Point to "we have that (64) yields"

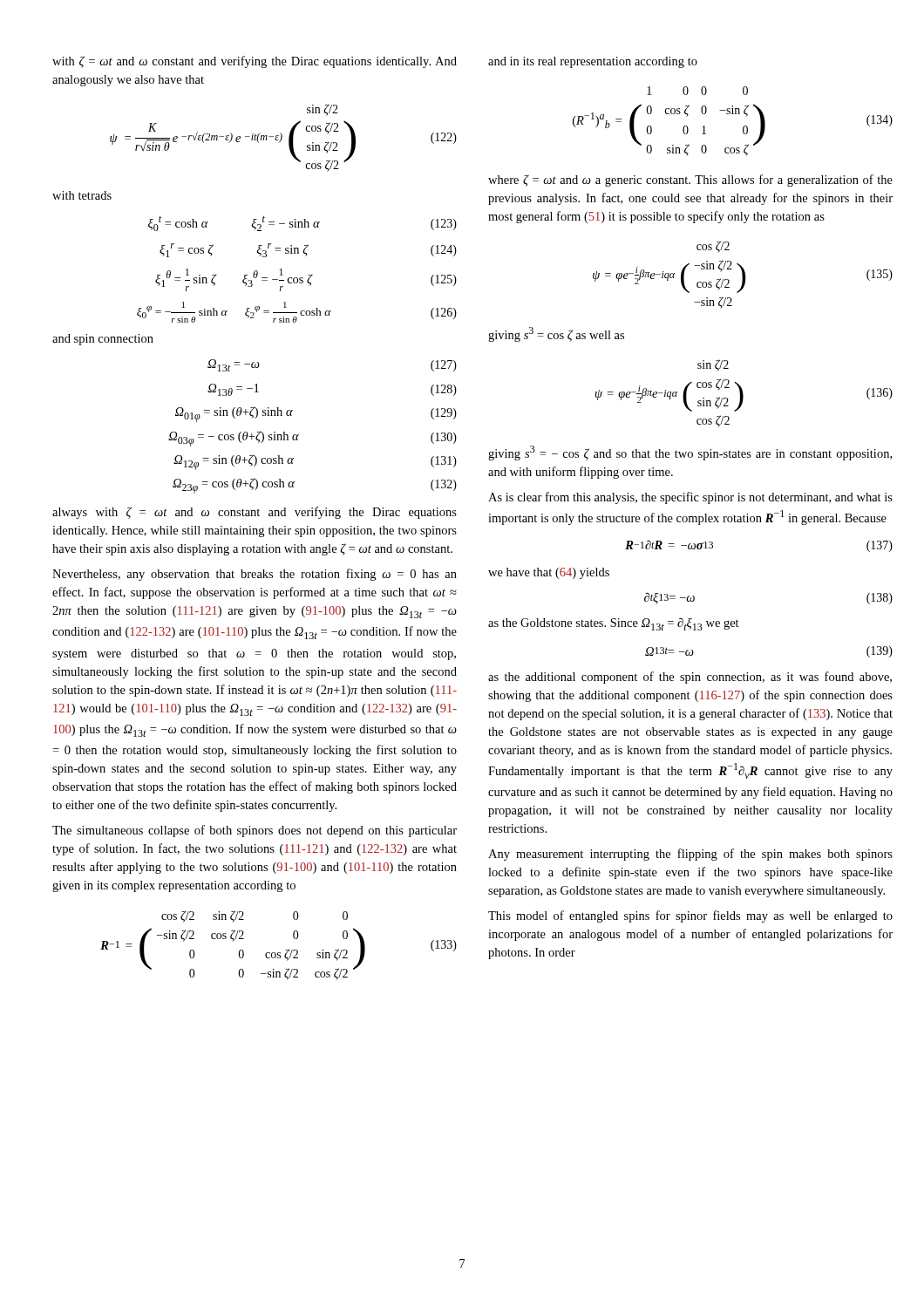(549, 573)
